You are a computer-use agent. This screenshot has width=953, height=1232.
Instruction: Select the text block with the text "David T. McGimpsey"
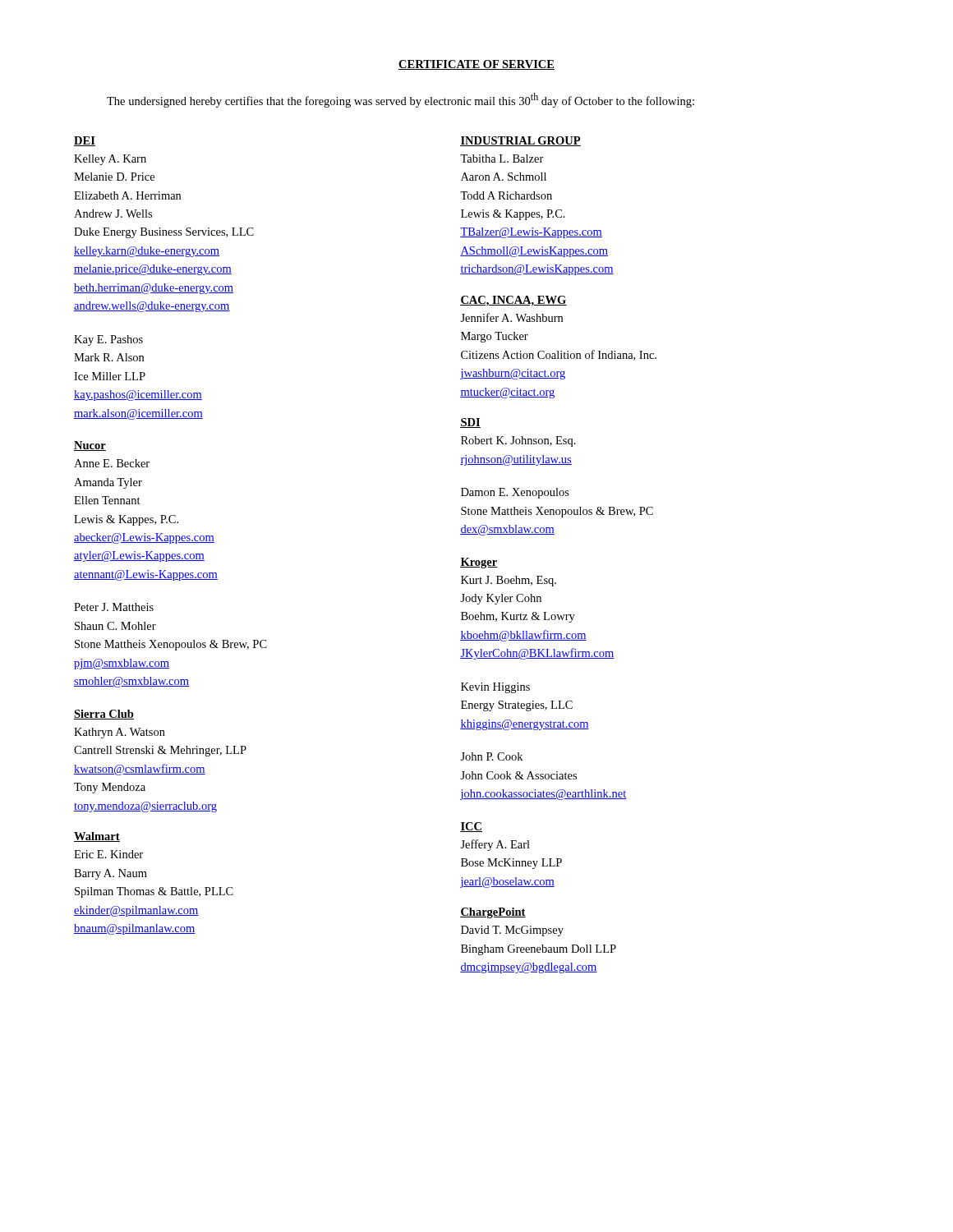pyautogui.click(x=538, y=948)
